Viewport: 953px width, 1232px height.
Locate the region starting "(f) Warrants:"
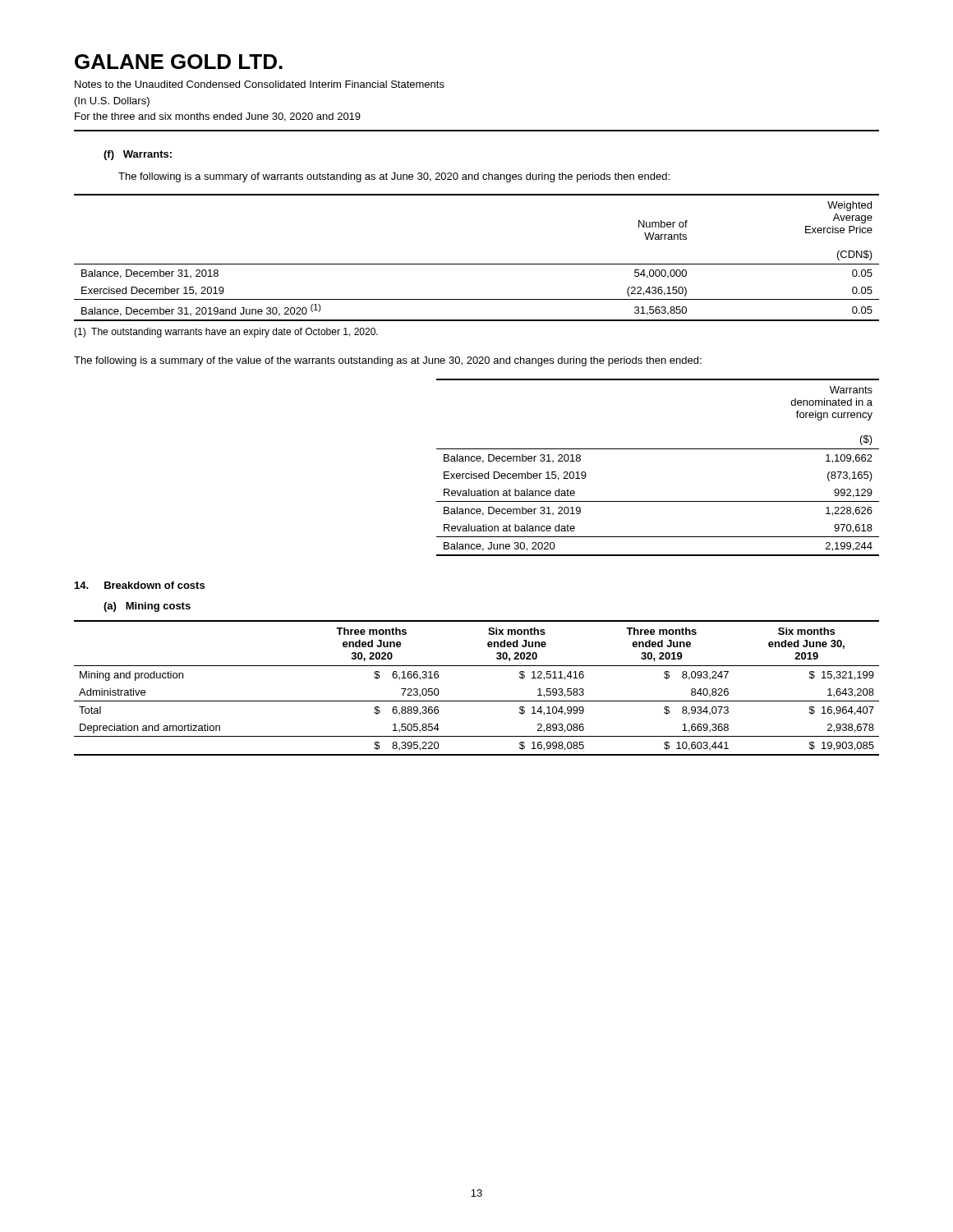(138, 154)
